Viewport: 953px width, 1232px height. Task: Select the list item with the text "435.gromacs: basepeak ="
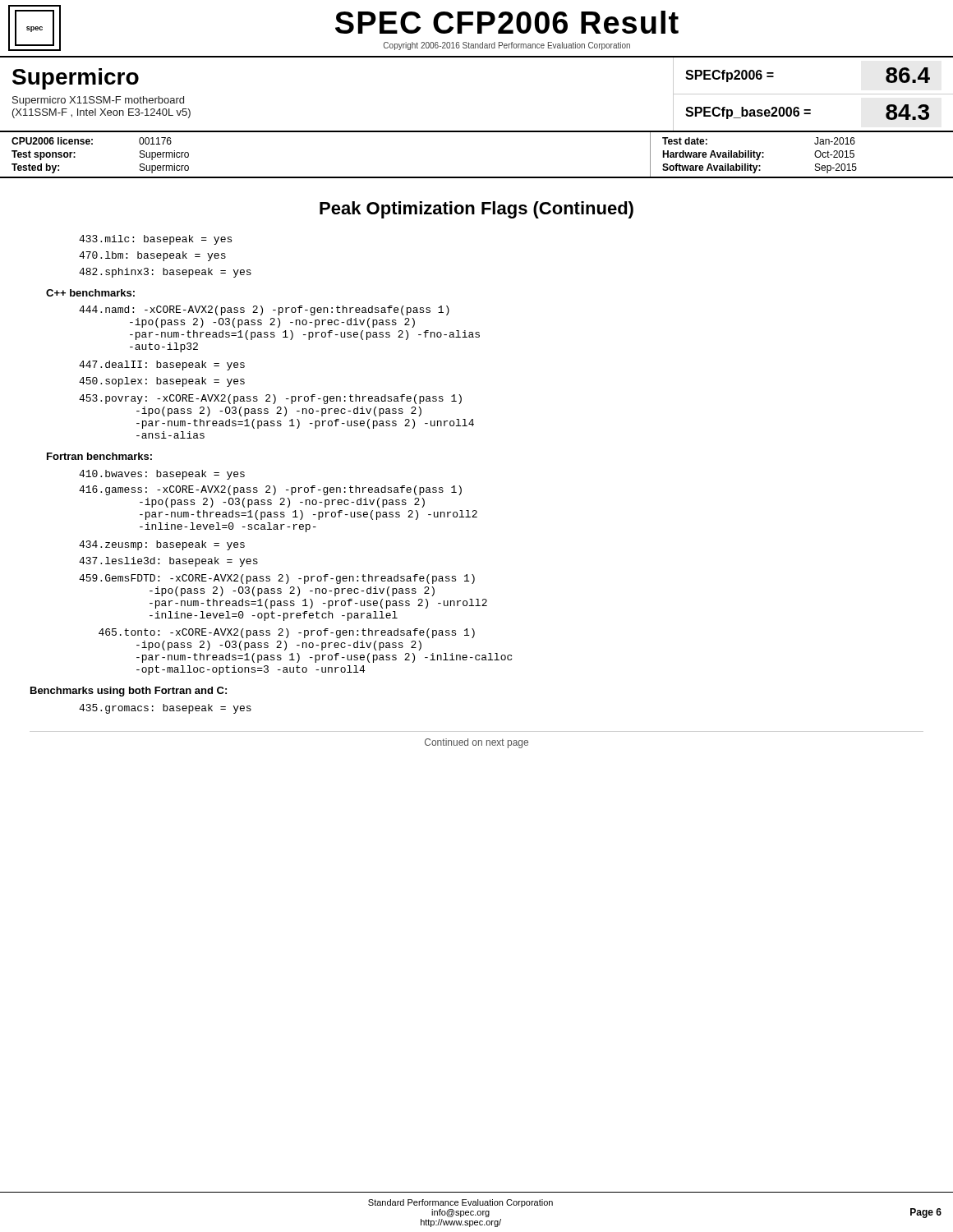(165, 708)
